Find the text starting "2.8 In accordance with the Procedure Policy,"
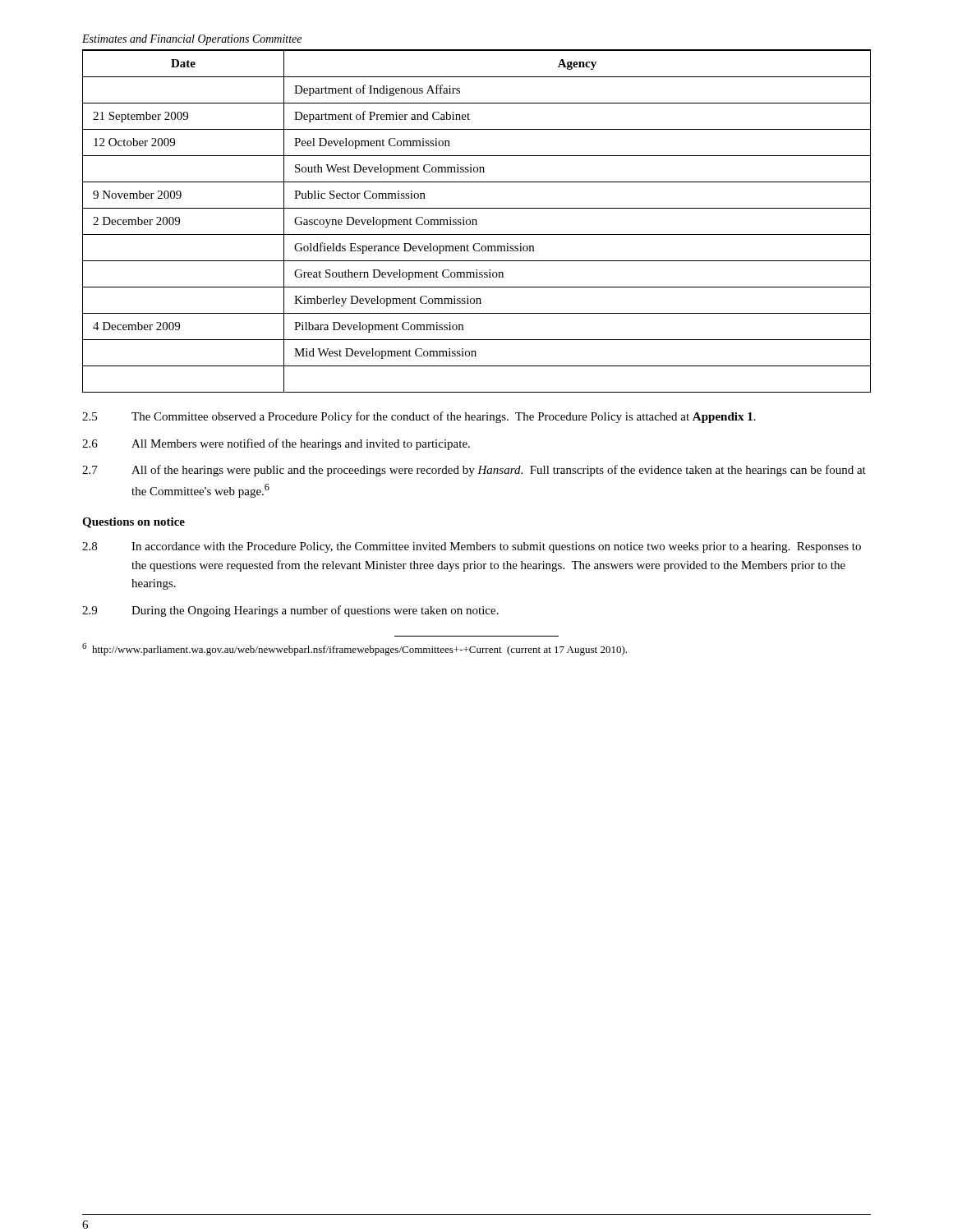 pyautogui.click(x=476, y=565)
